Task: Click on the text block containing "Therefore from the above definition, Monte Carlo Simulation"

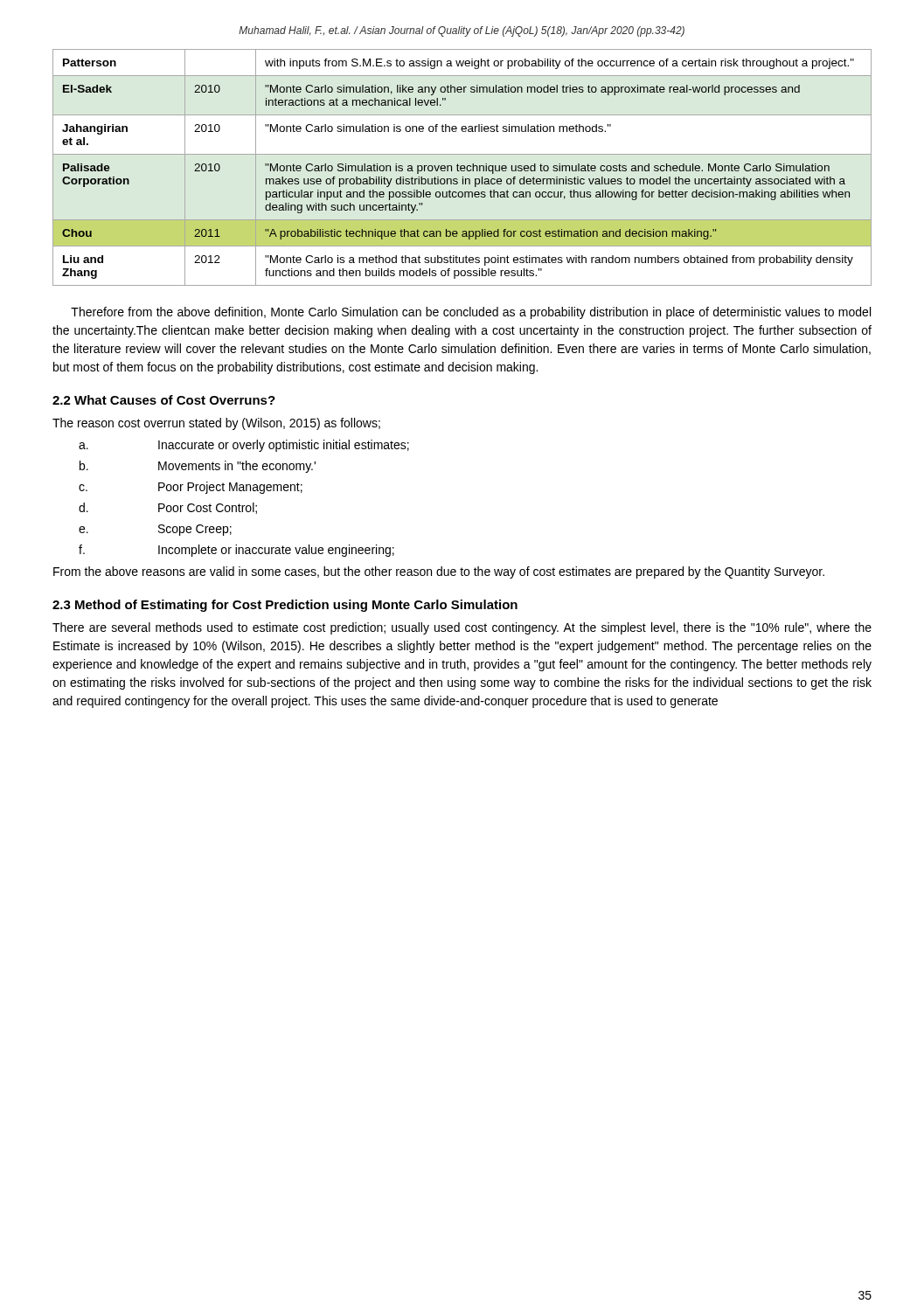Action: pos(462,340)
